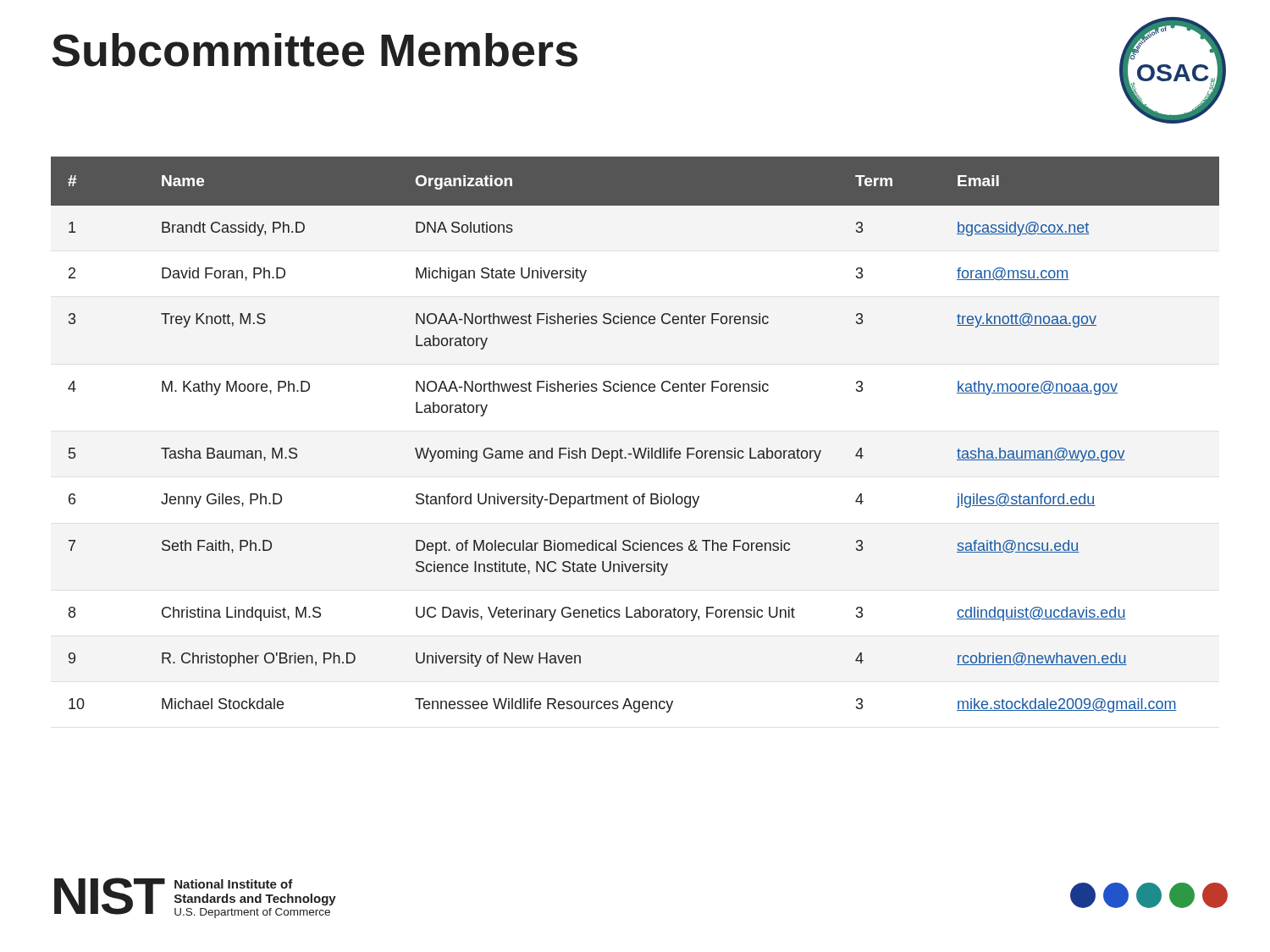
Task: Find the table that mentions "Michigan State University"
Action: click(x=635, y=442)
